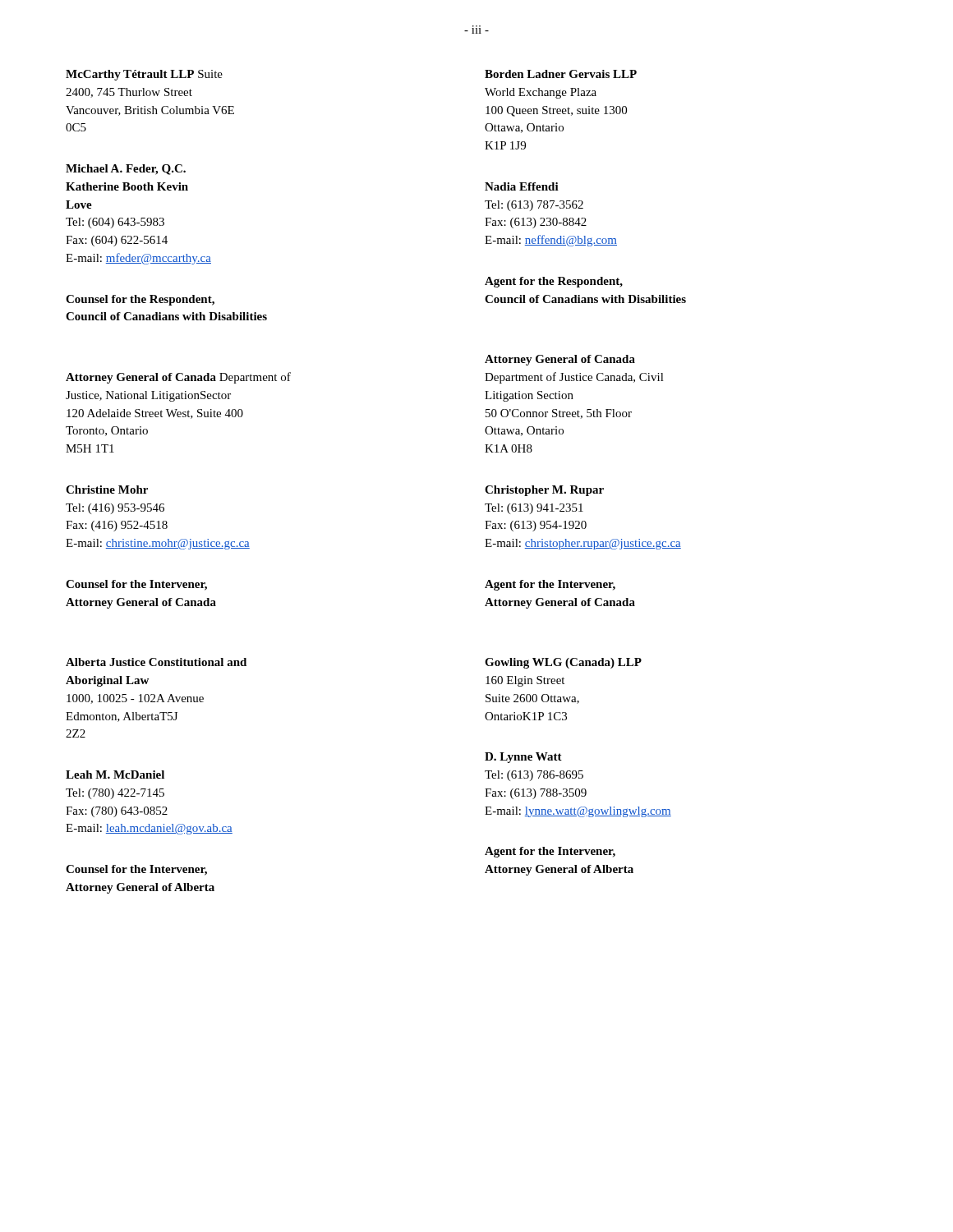Point to the block beginning "Agent for the Respondent, Council of"

(x=686, y=290)
